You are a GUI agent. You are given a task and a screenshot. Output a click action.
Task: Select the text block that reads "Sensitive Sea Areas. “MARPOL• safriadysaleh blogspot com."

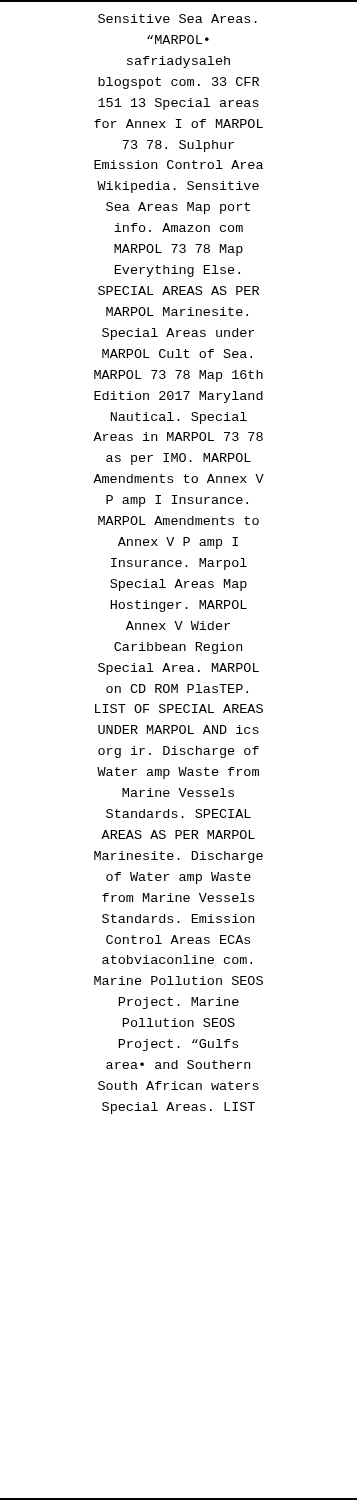[178, 563]
